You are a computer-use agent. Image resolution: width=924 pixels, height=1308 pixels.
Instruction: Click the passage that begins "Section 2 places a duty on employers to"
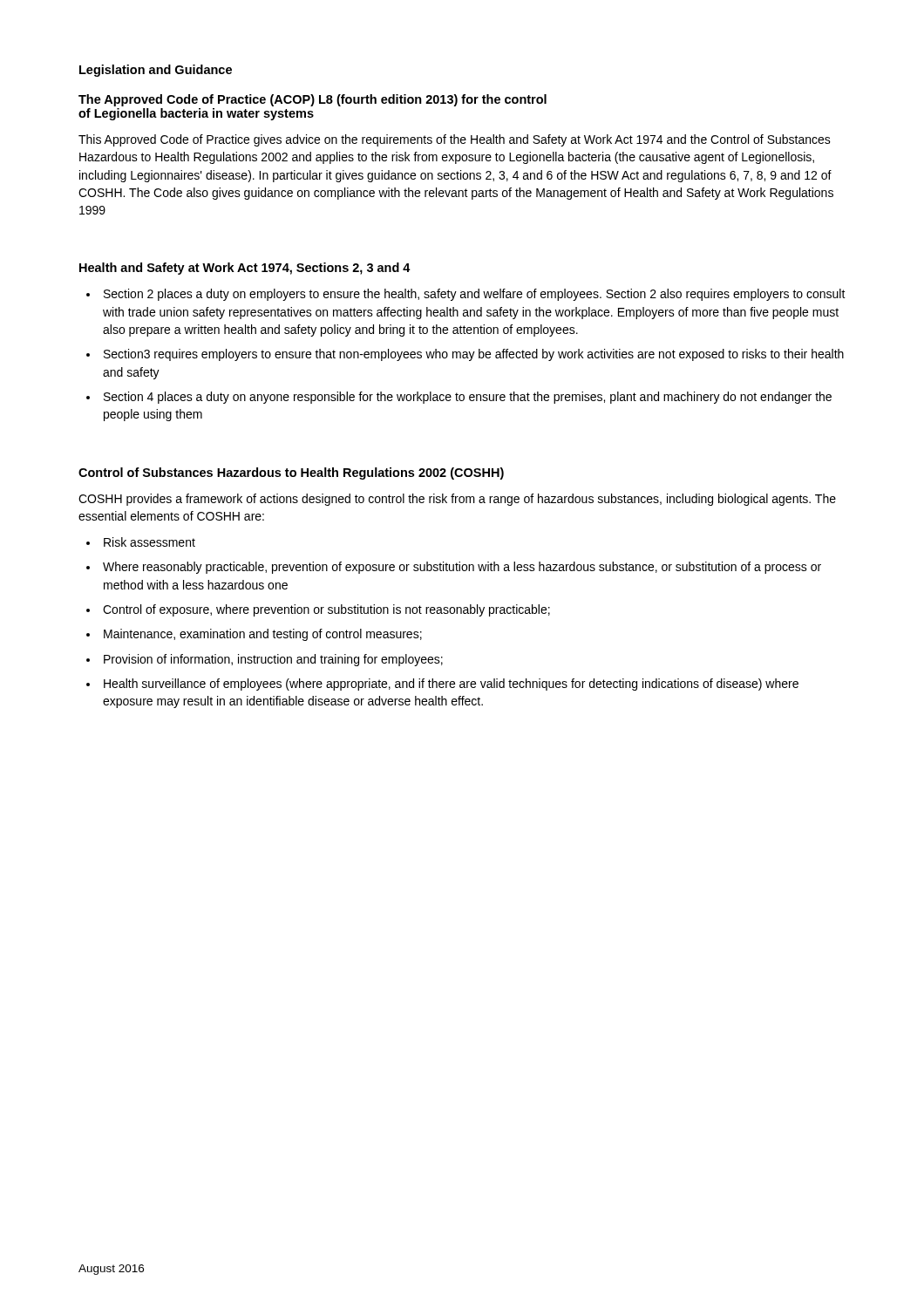point(474,312)
